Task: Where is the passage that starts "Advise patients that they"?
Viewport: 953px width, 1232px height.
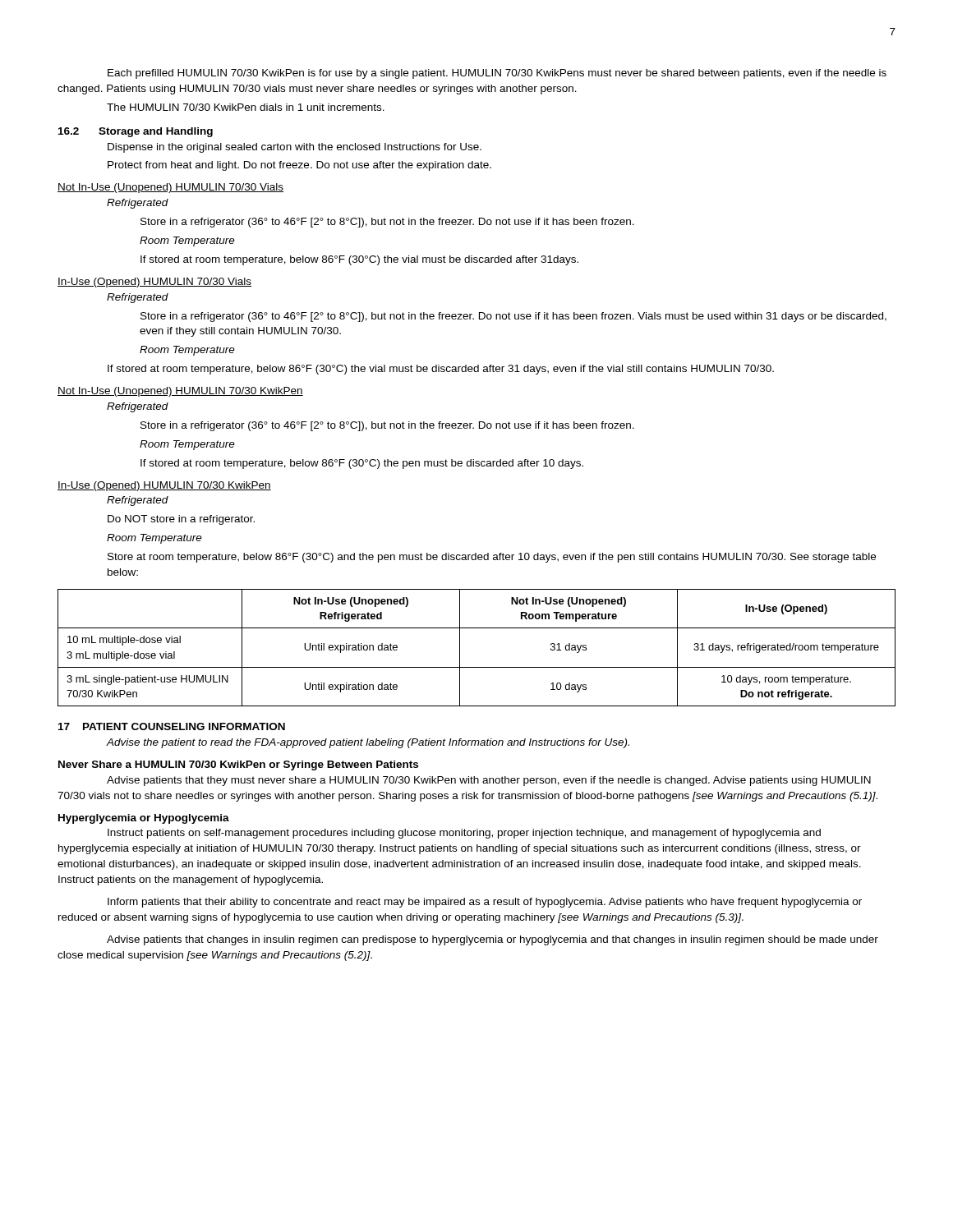Action: pos(476,788)
